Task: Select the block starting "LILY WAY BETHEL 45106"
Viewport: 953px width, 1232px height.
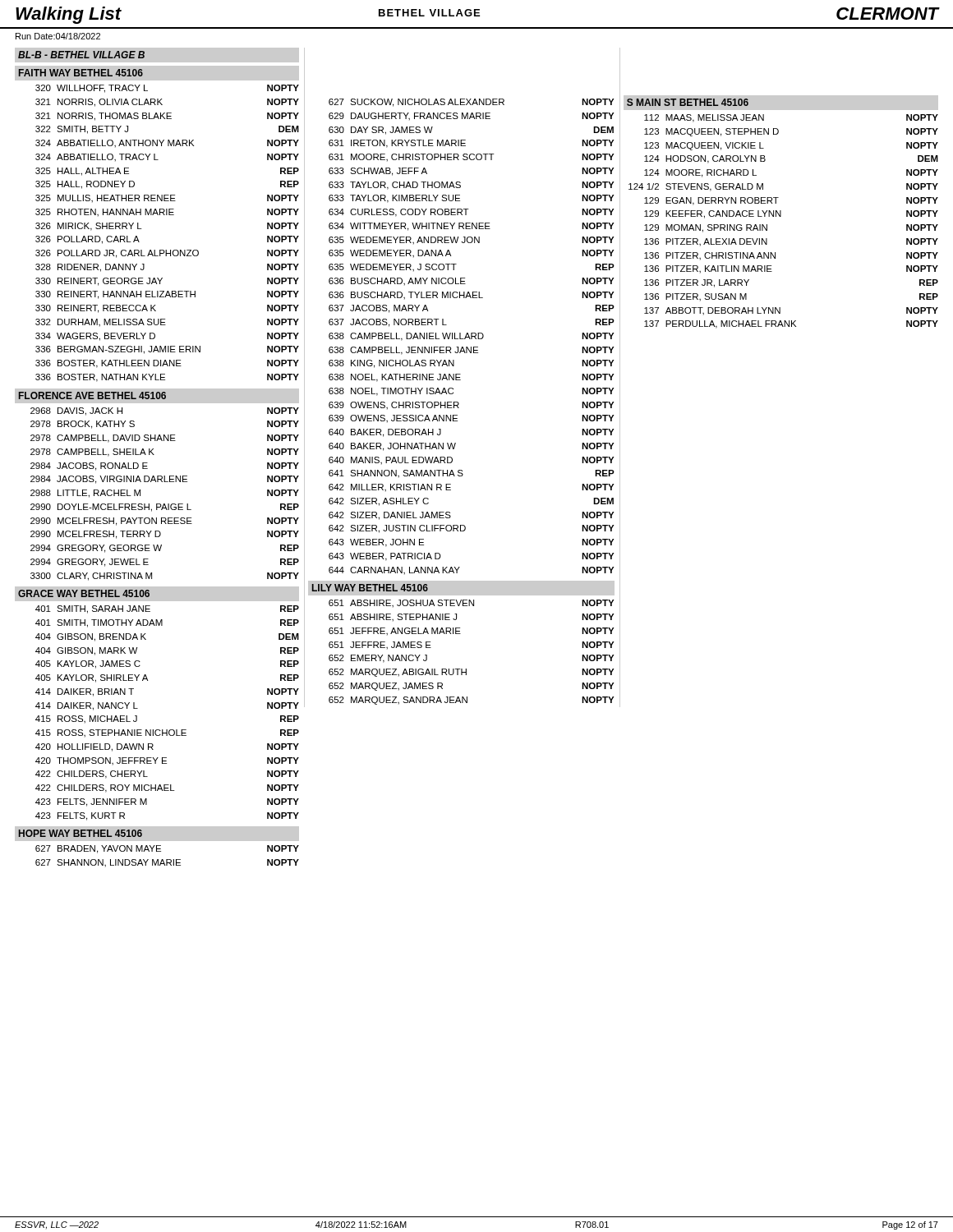Action: [x=370, y=588]
